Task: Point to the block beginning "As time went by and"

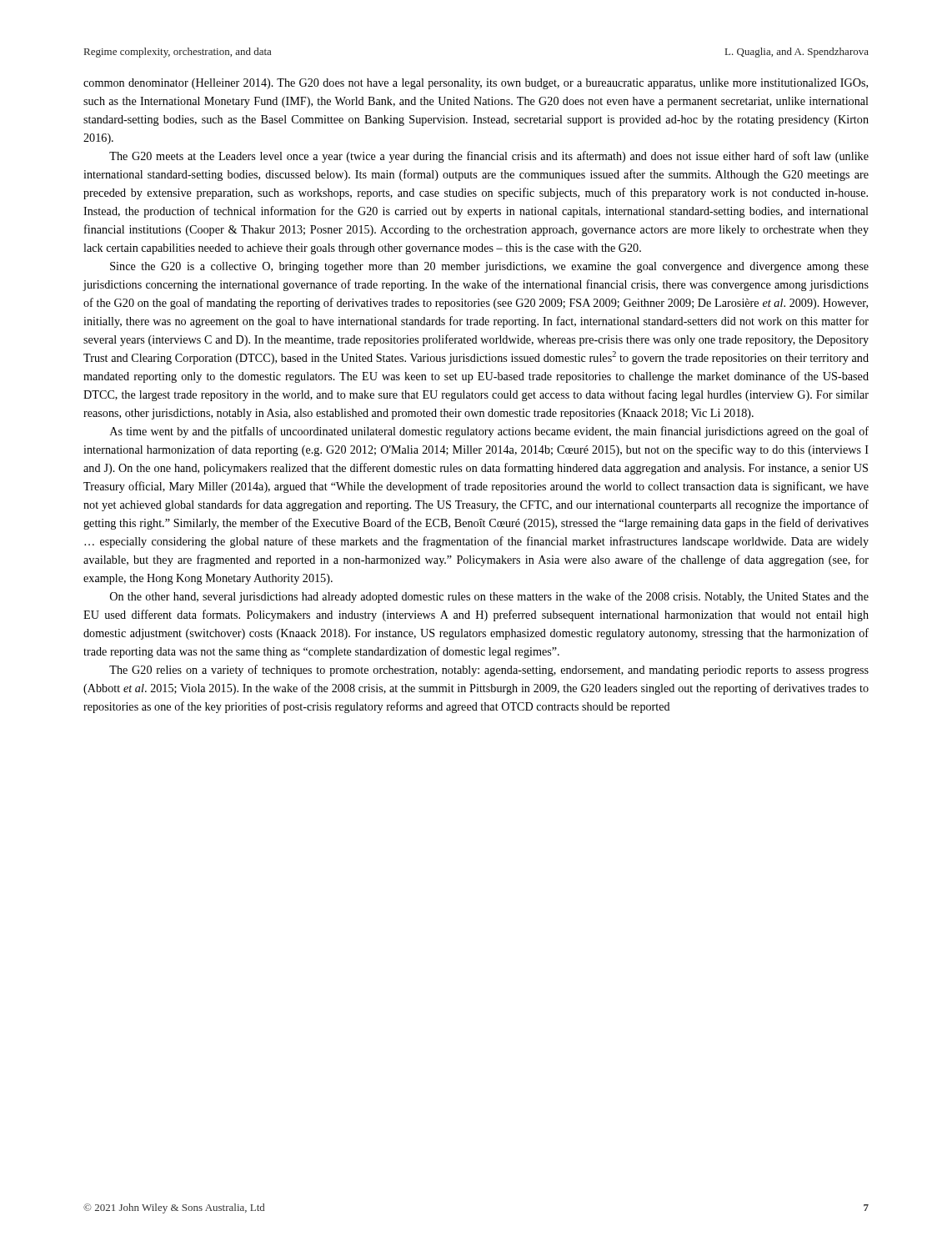Action: coord(476,505)
